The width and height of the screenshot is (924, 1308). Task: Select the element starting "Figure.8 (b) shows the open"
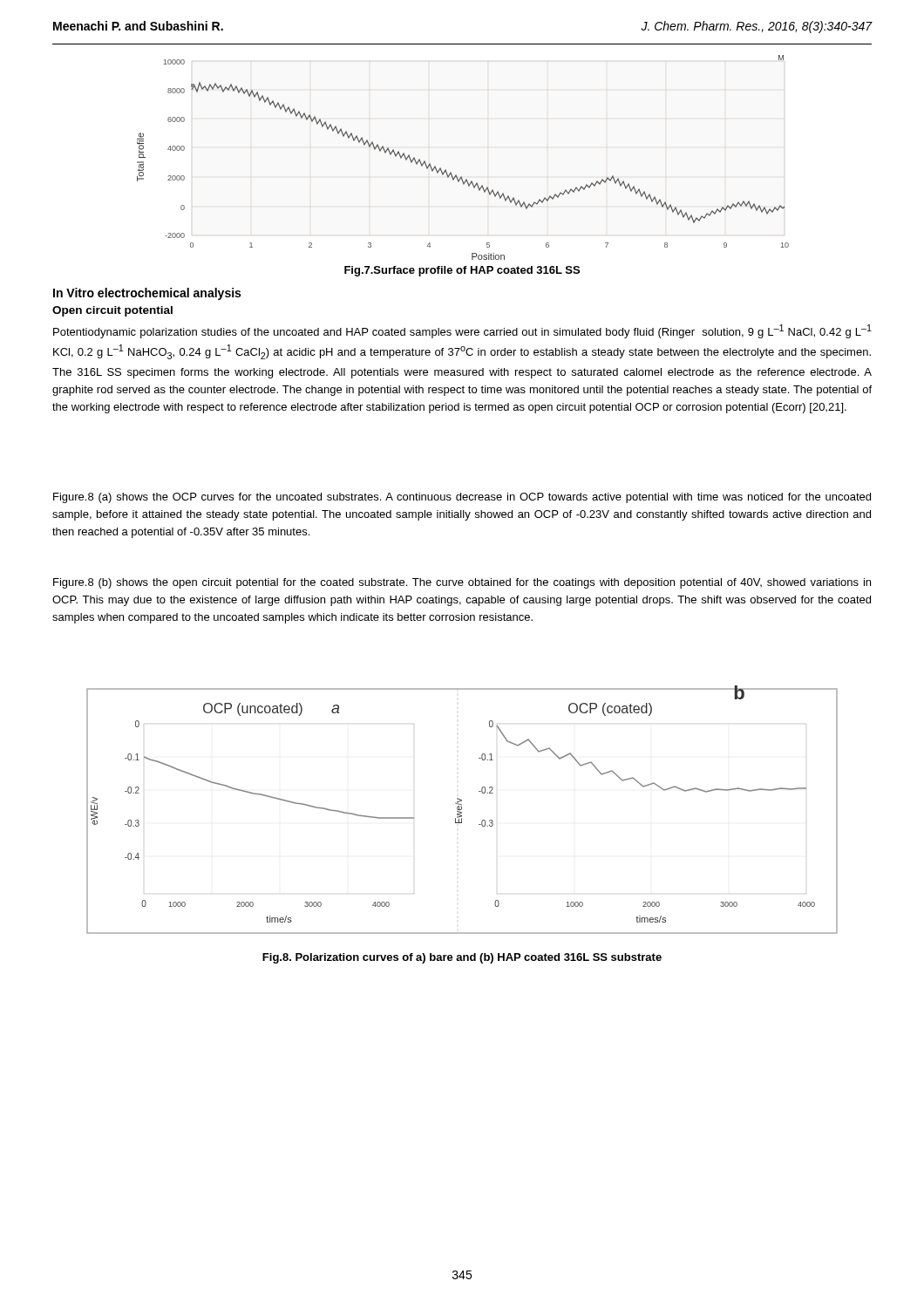462,600
